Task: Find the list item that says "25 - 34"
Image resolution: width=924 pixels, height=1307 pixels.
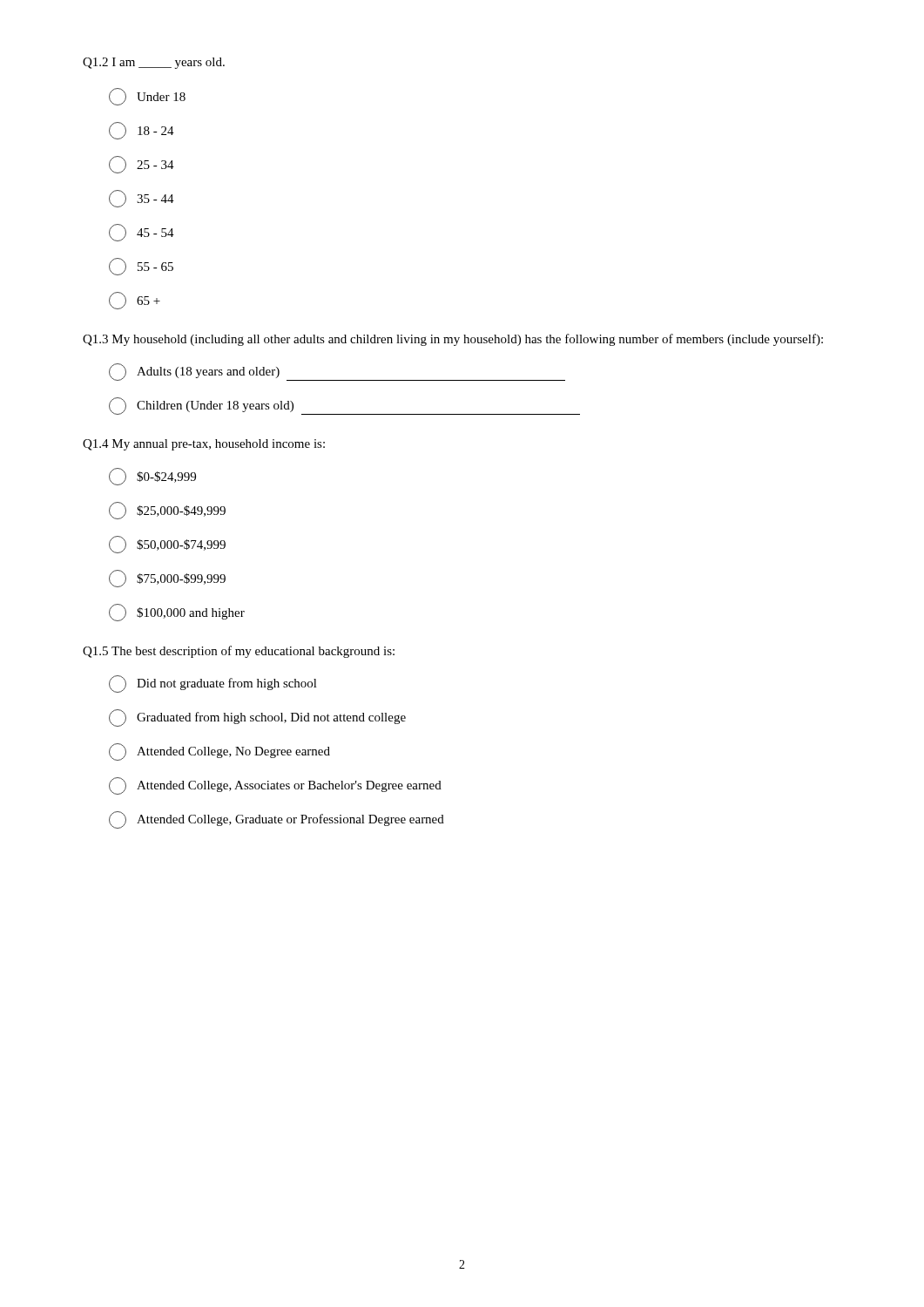Action: pyautogui.click(x=141, y=165)
